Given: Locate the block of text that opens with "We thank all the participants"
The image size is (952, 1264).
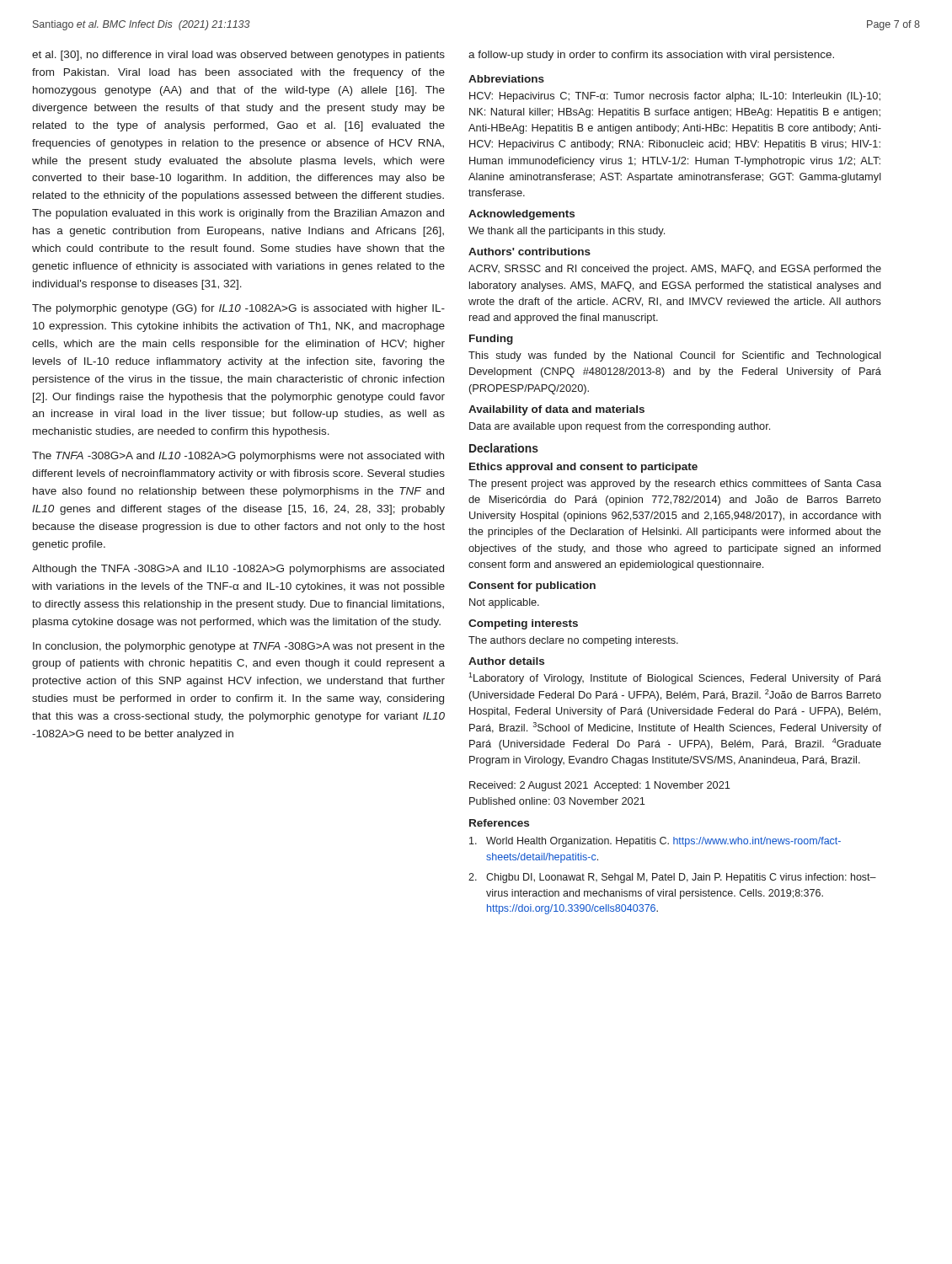Looking at the screenshot, I should 675,231.
